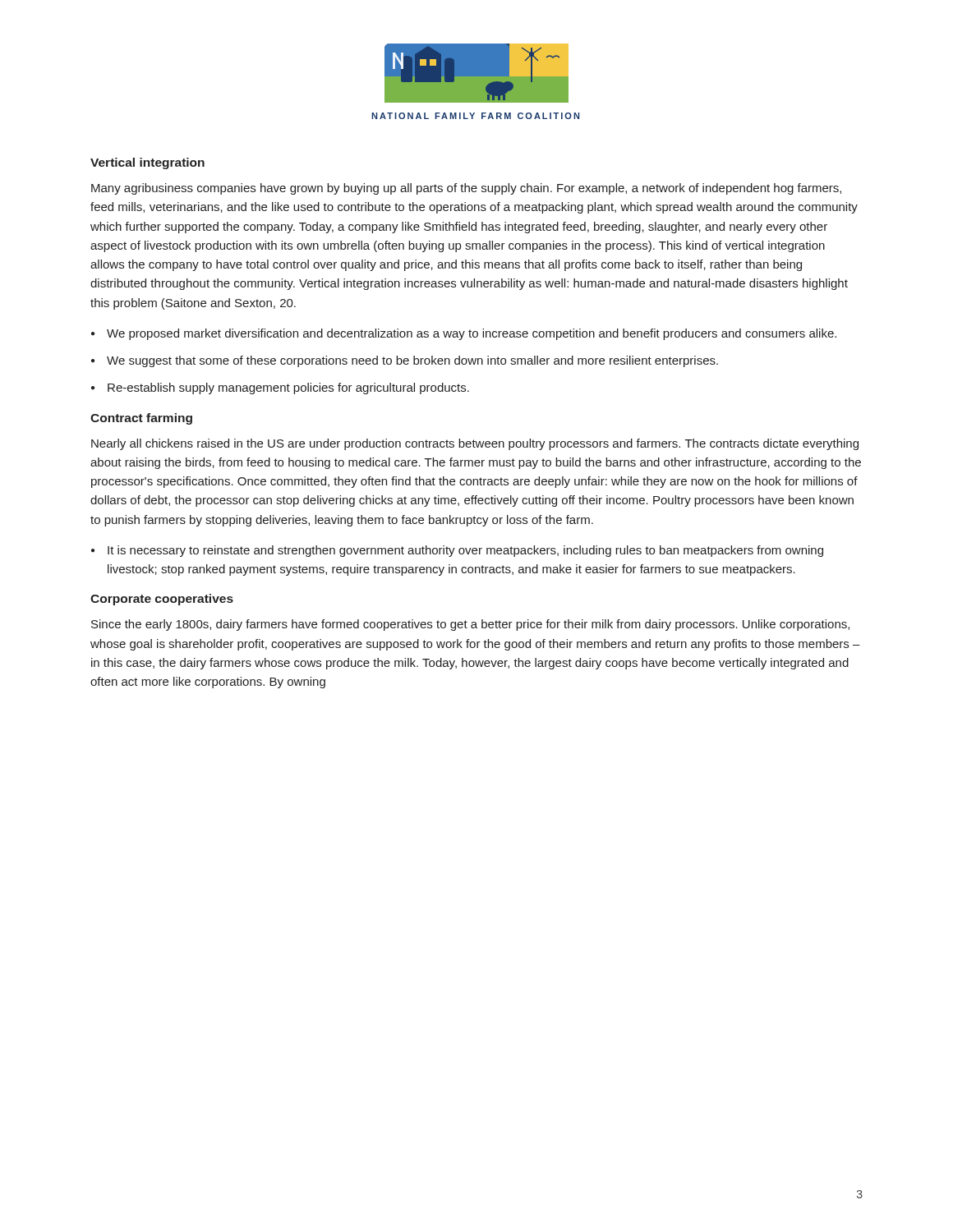Locate the block starting "We proposed market diversification and decentralization as a"

coord(472,333)
